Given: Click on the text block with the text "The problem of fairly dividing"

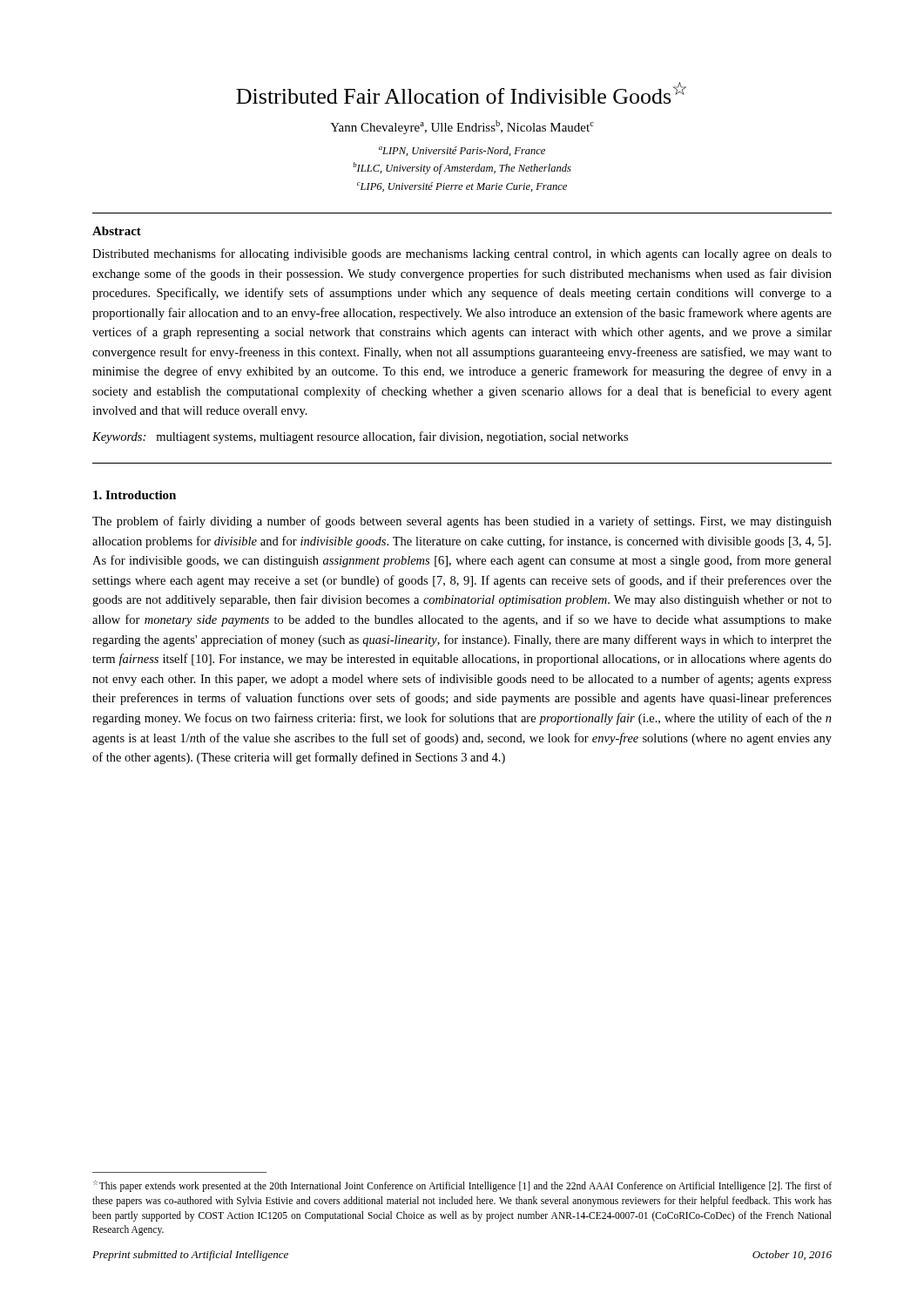Looking at the screenshot, I should (462, 639).
